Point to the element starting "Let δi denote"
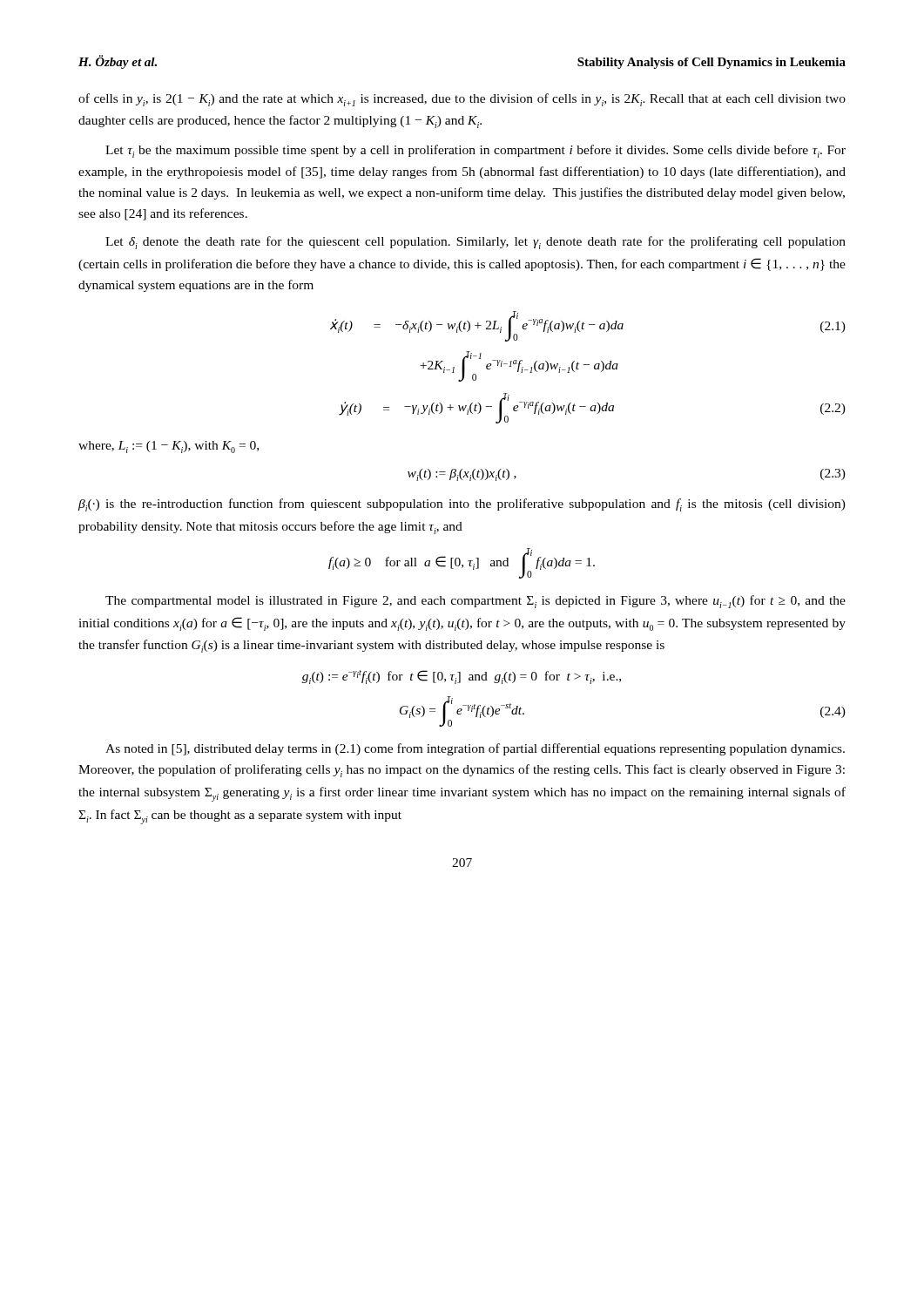Viewport: 924px width, 1307px height. [x=462, y=263]
